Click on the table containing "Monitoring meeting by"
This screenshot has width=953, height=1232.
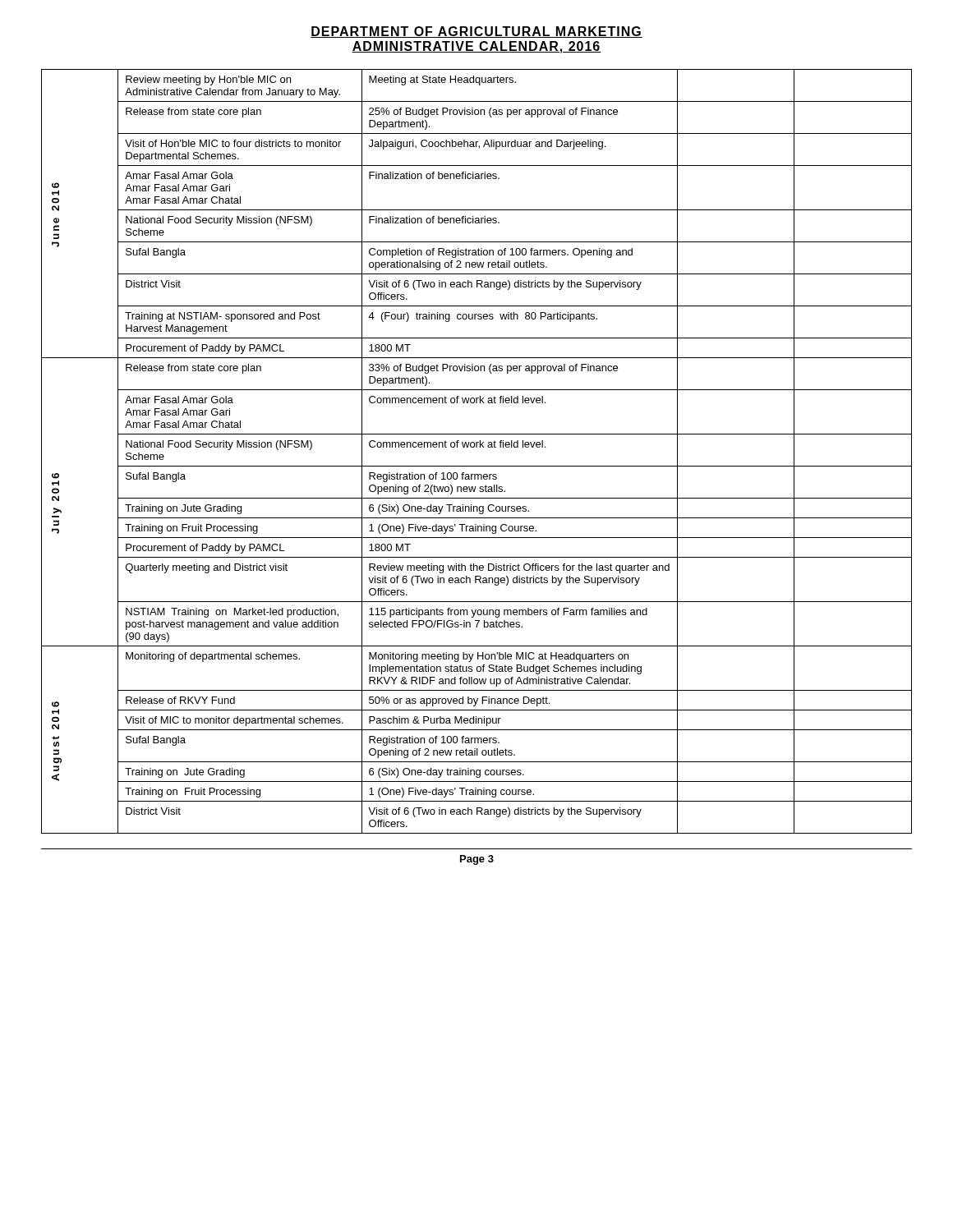[476, 451]
